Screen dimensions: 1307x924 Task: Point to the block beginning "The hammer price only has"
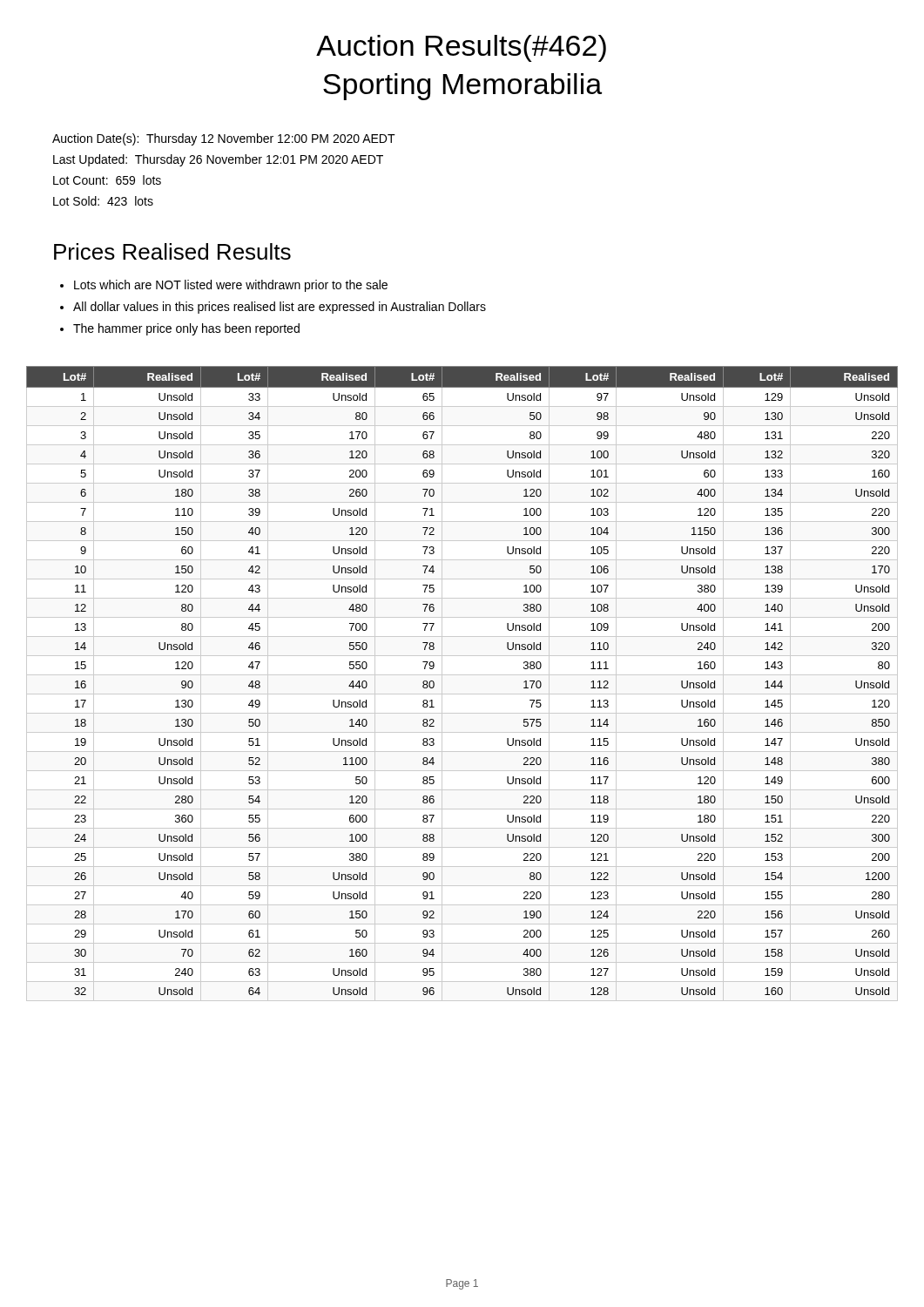[x=187, y=328]
